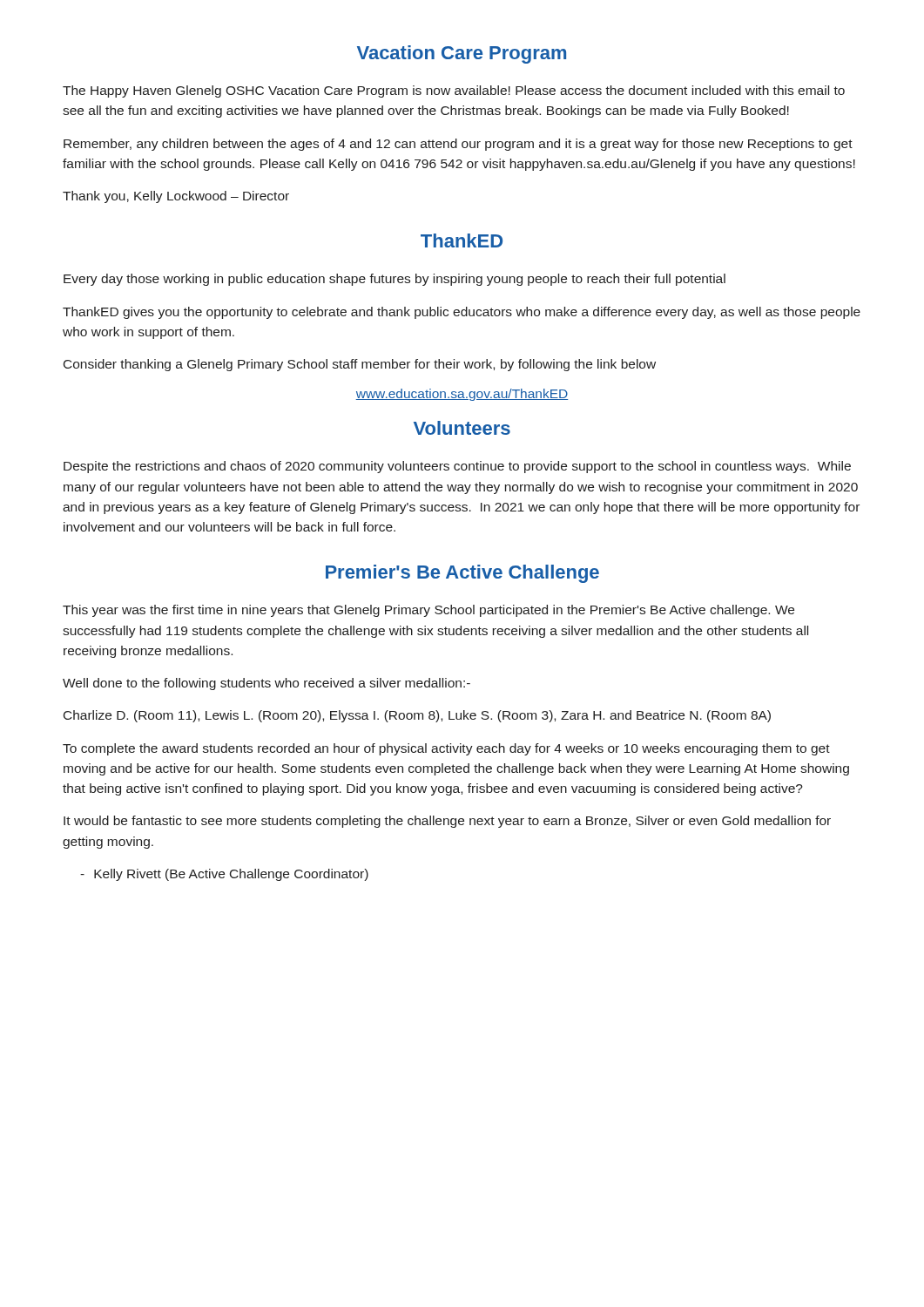The image size is (924, 1307).
Task: Find the block on this page that starts "Remember, any children between"
Action: [459, 153]
